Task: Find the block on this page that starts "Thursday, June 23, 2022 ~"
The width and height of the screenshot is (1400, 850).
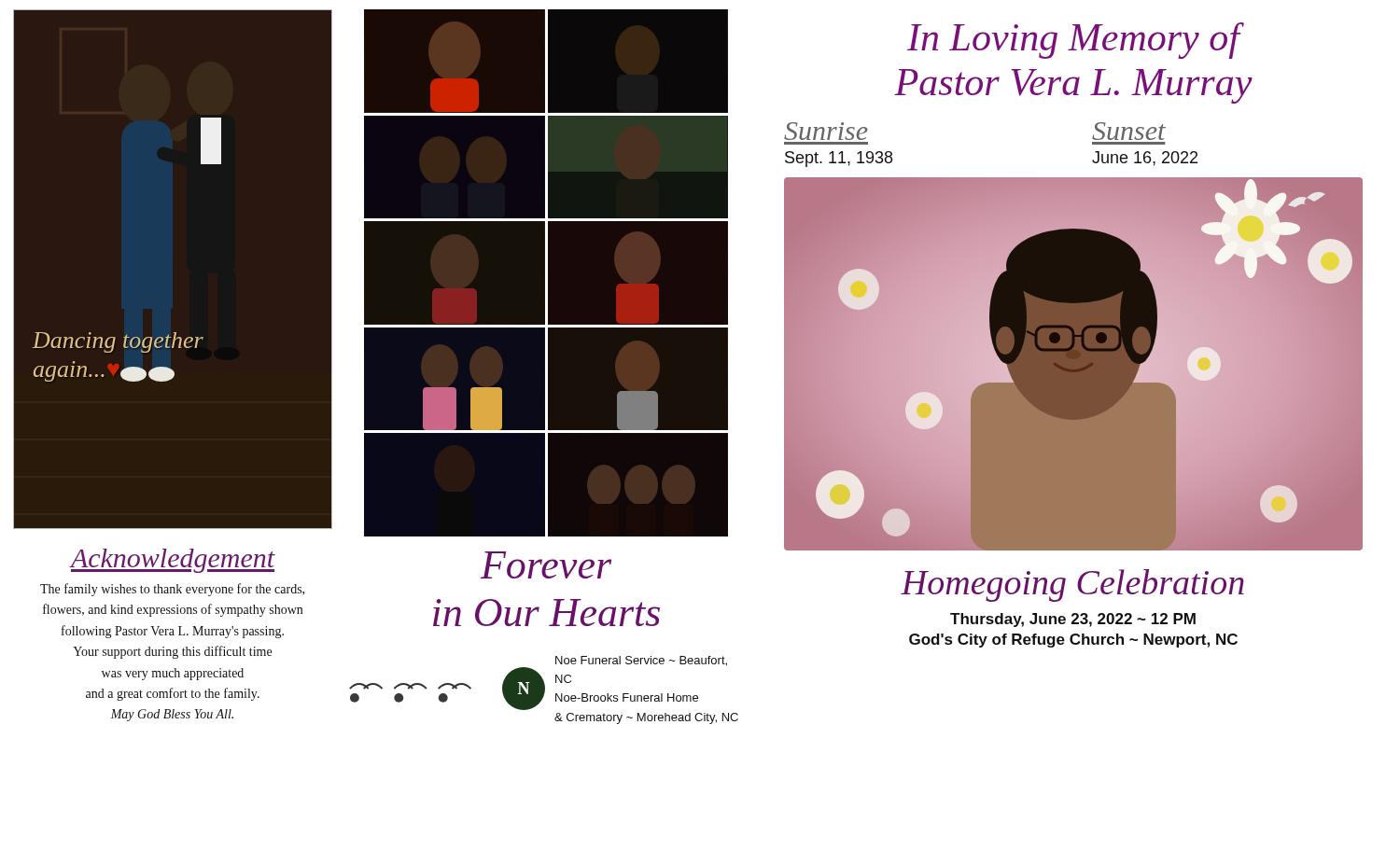Action: [1073, 629]
